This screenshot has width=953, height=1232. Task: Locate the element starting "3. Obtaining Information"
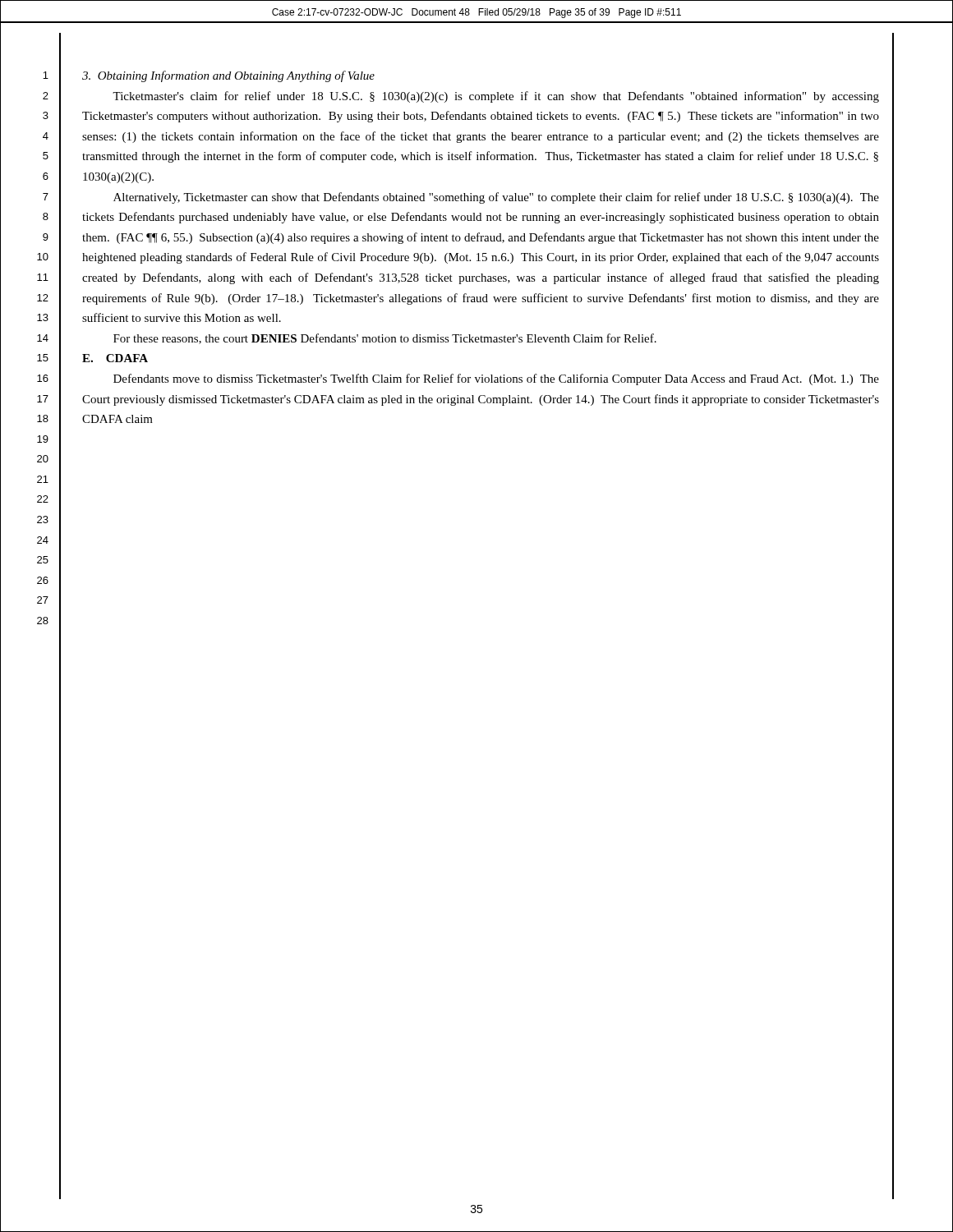228,76
